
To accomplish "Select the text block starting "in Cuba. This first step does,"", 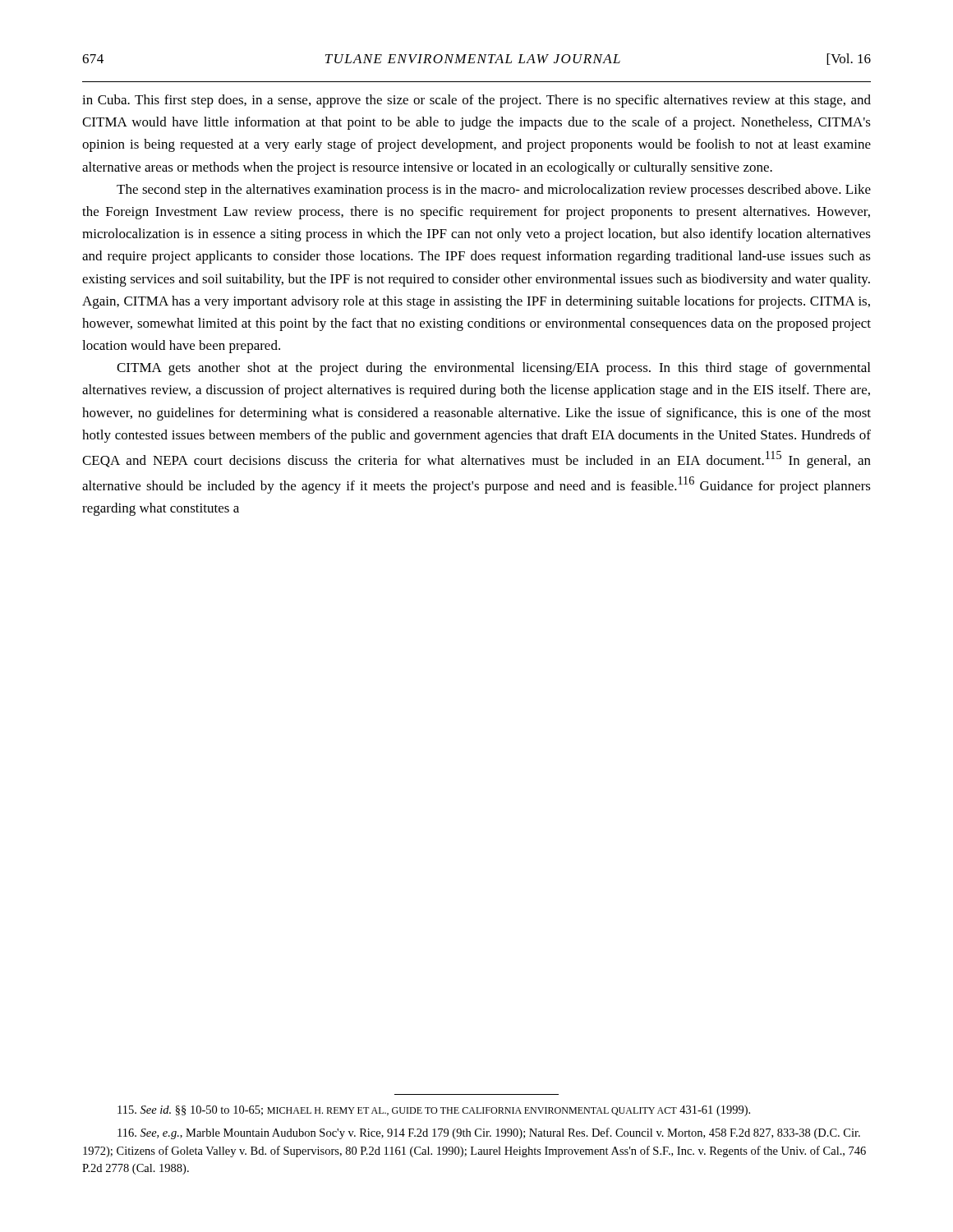I will click(x=476, y=133).
